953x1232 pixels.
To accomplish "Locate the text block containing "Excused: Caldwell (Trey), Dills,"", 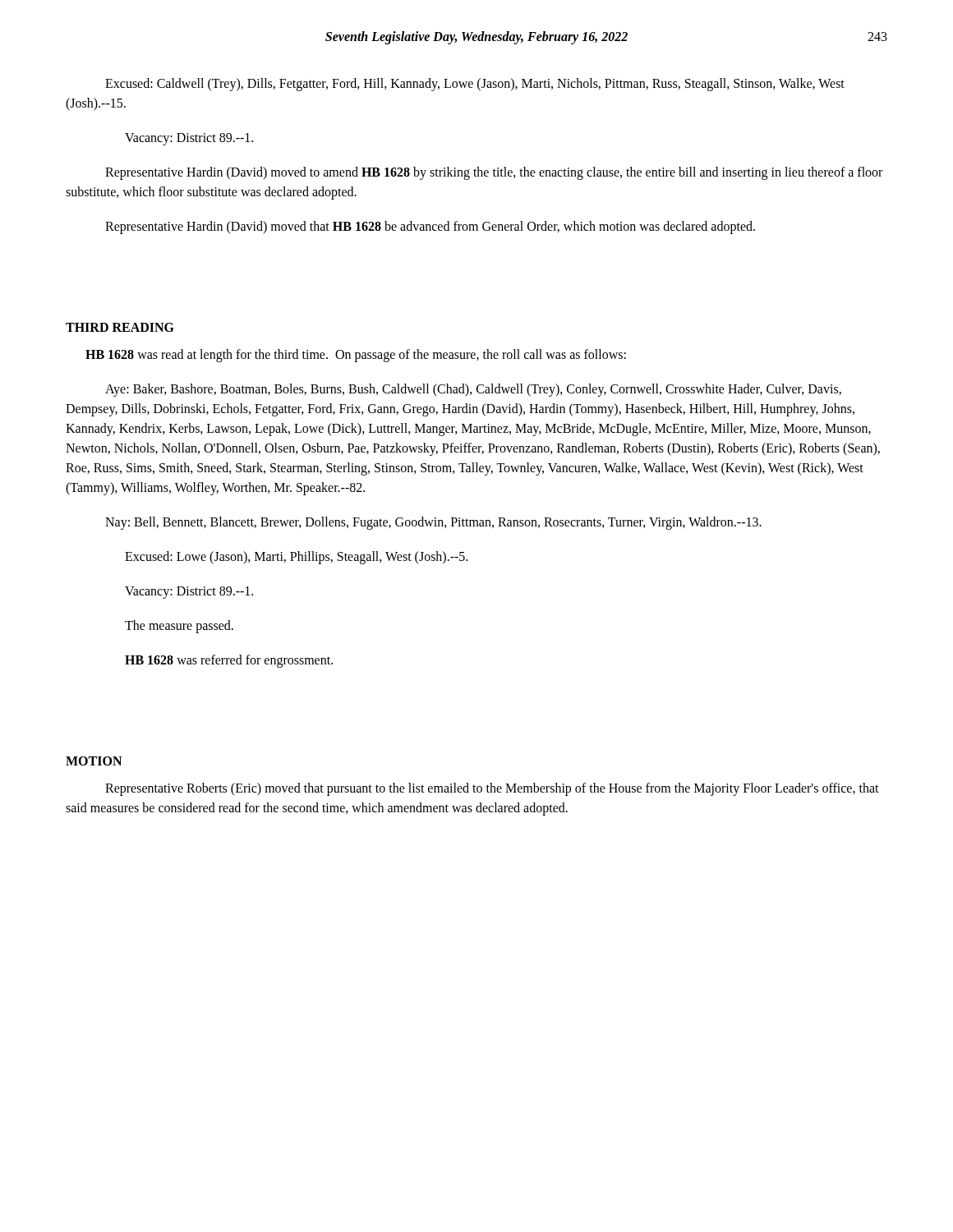I will 455,93.
